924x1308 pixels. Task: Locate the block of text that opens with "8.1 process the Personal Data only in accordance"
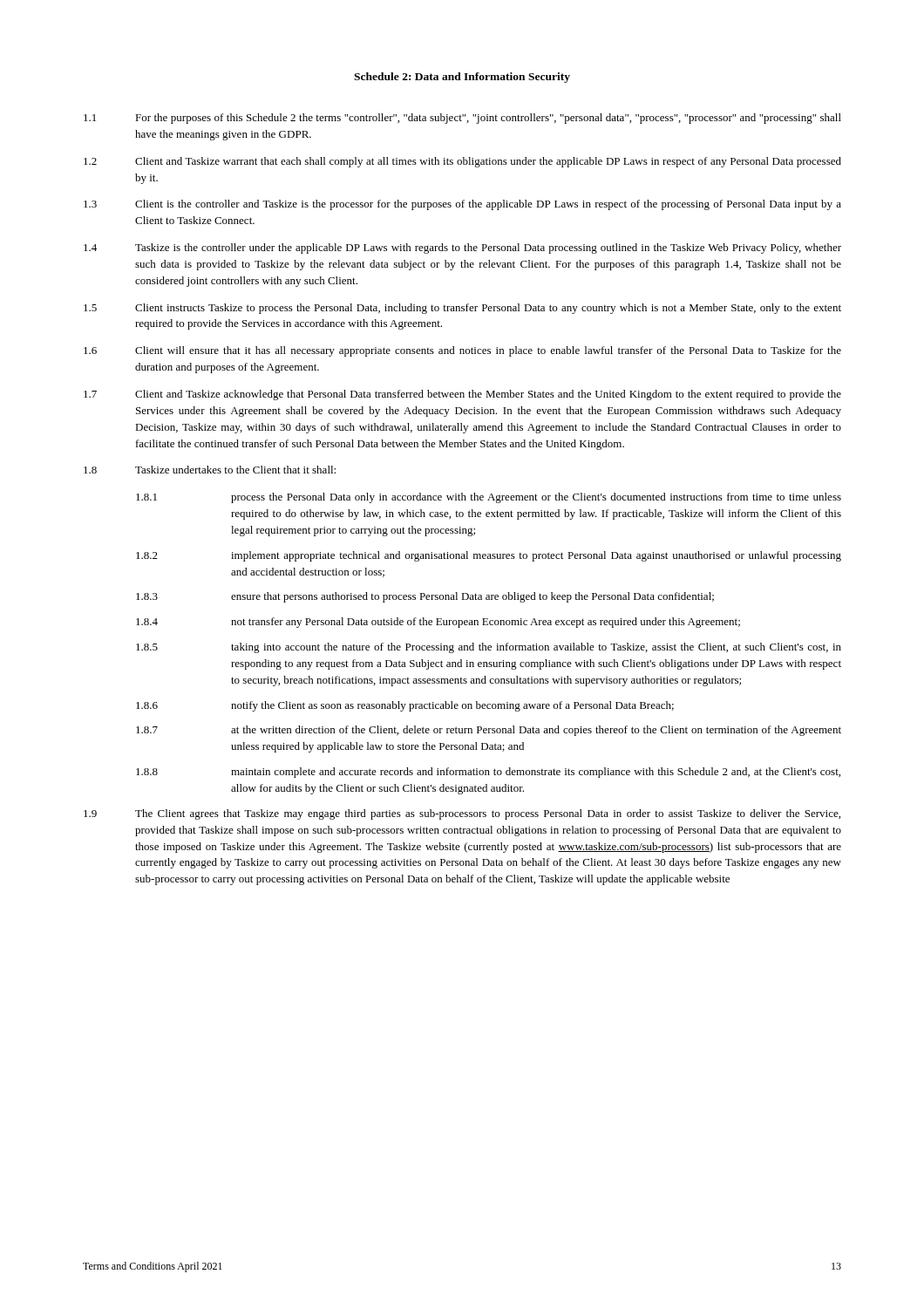(462, 514)
